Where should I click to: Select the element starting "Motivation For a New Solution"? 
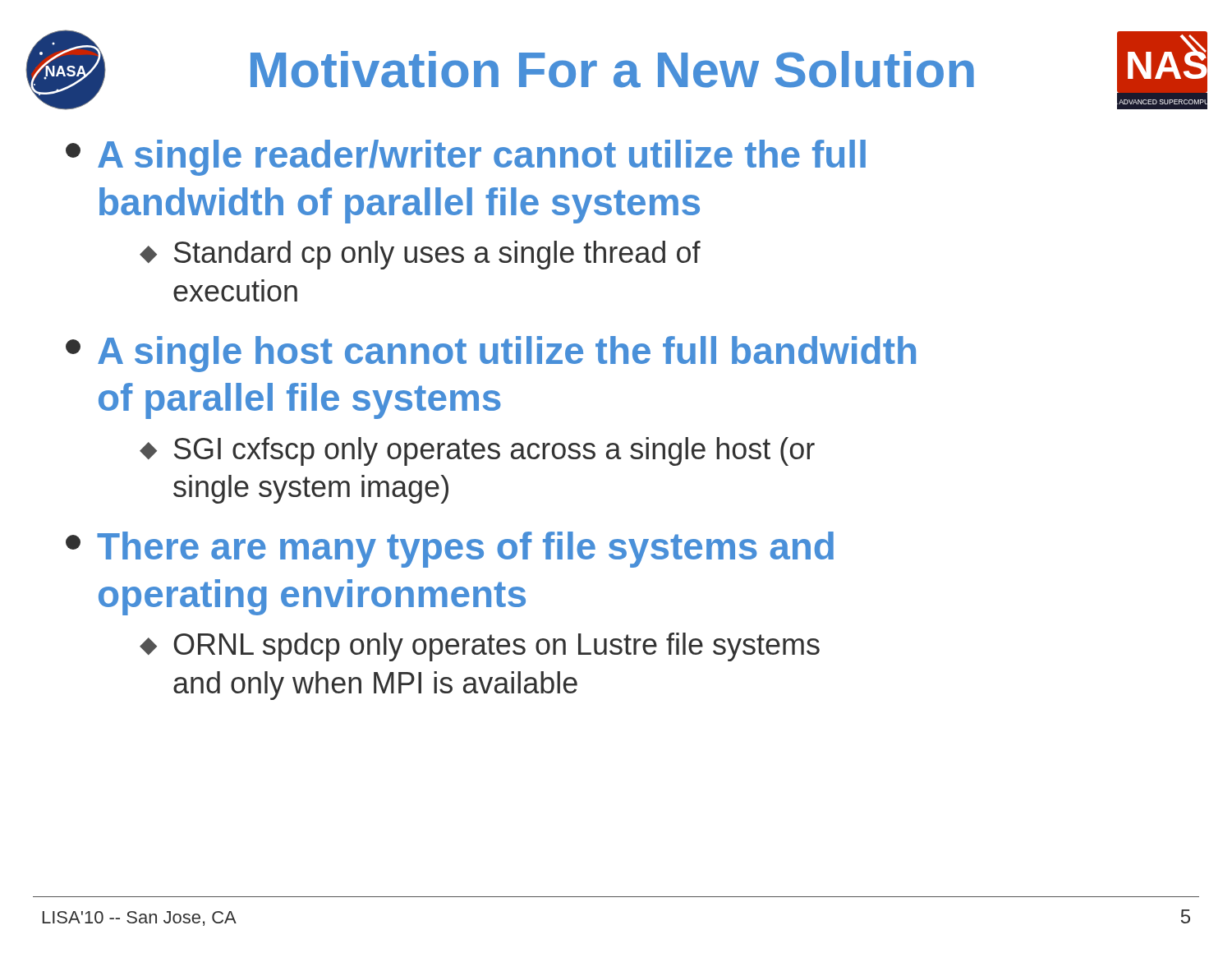[x=612, y=70]
